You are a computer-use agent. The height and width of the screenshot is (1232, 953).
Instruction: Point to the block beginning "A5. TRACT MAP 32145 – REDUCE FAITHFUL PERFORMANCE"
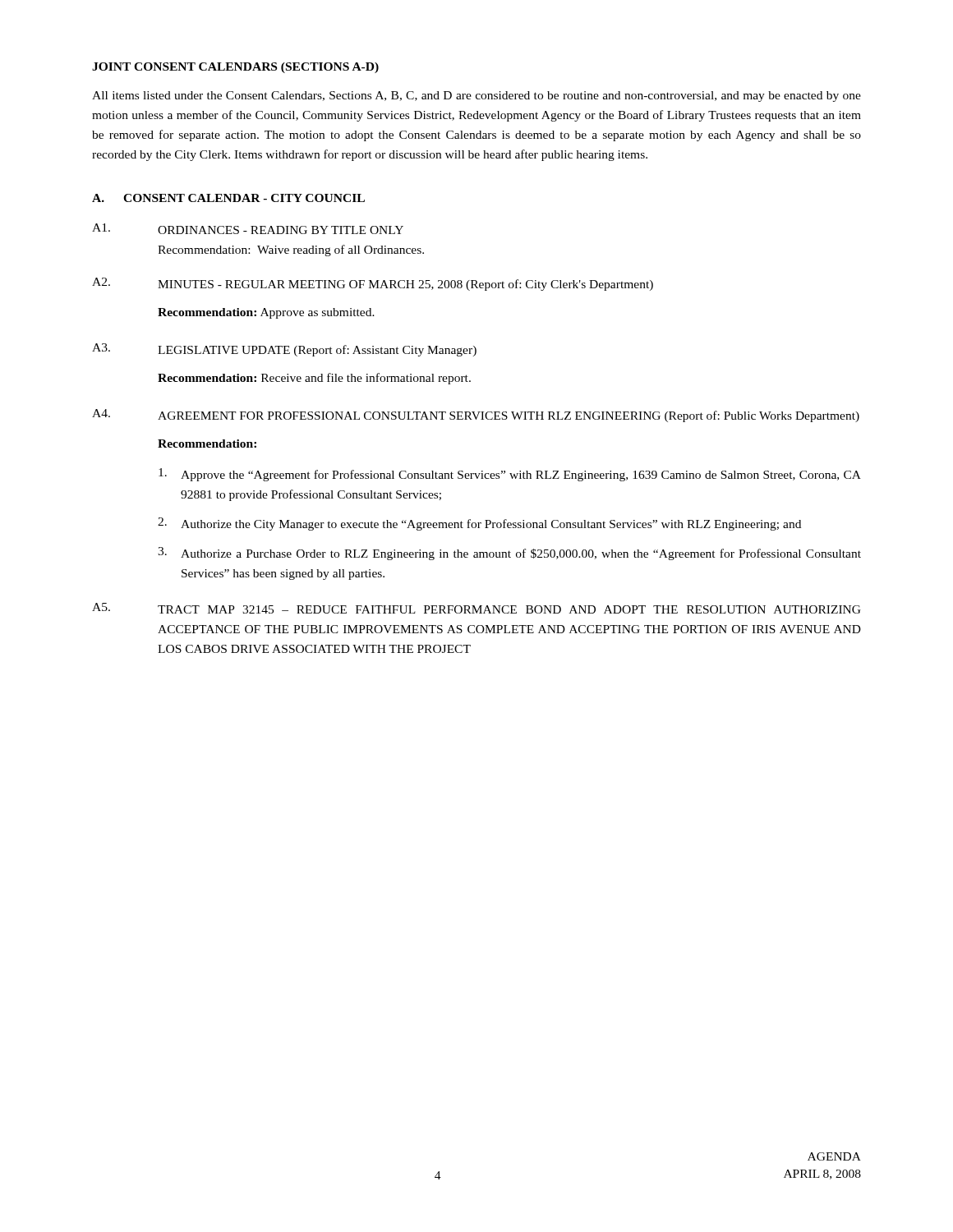pos(476,629)
